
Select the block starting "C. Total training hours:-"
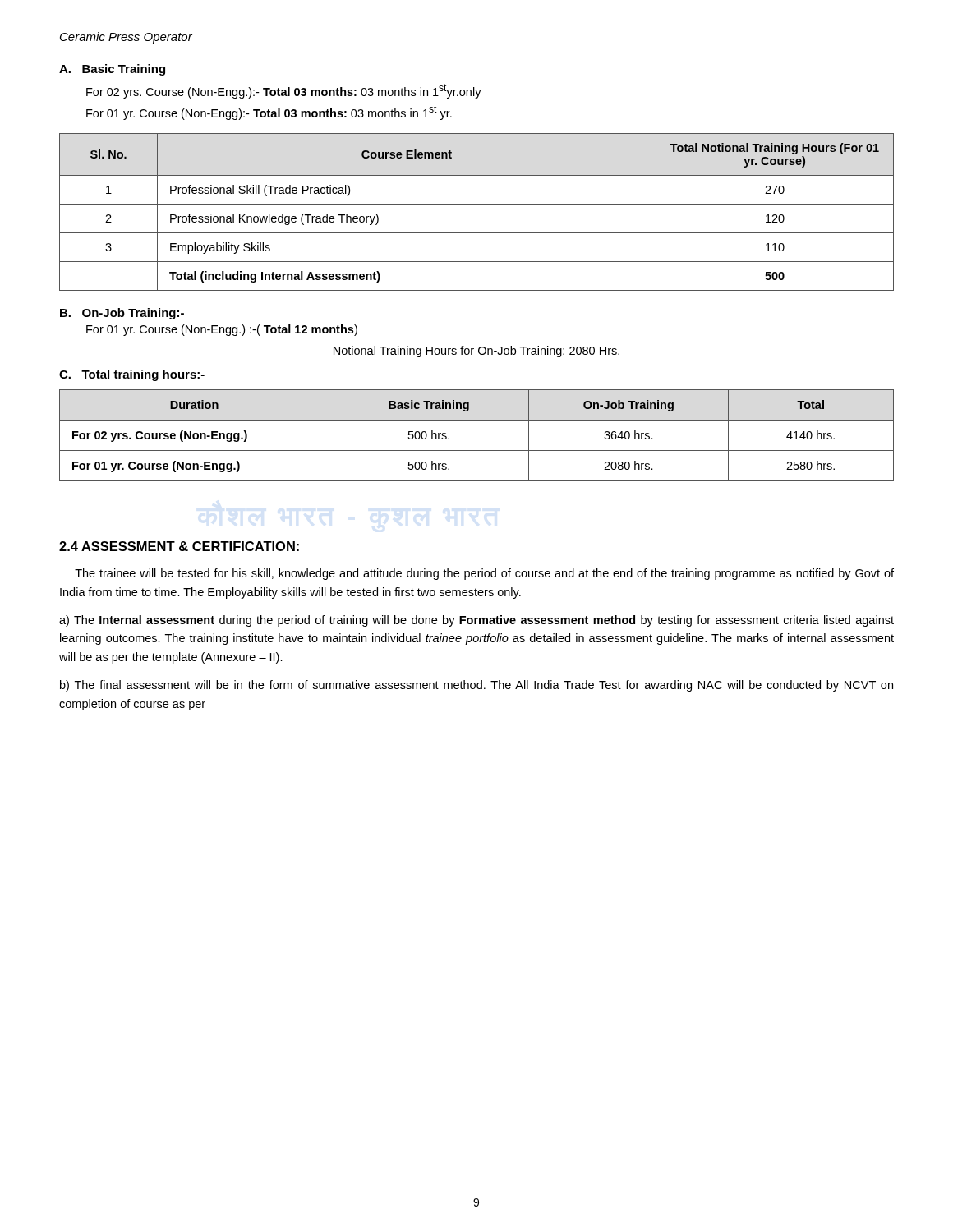tap(132, 374)
